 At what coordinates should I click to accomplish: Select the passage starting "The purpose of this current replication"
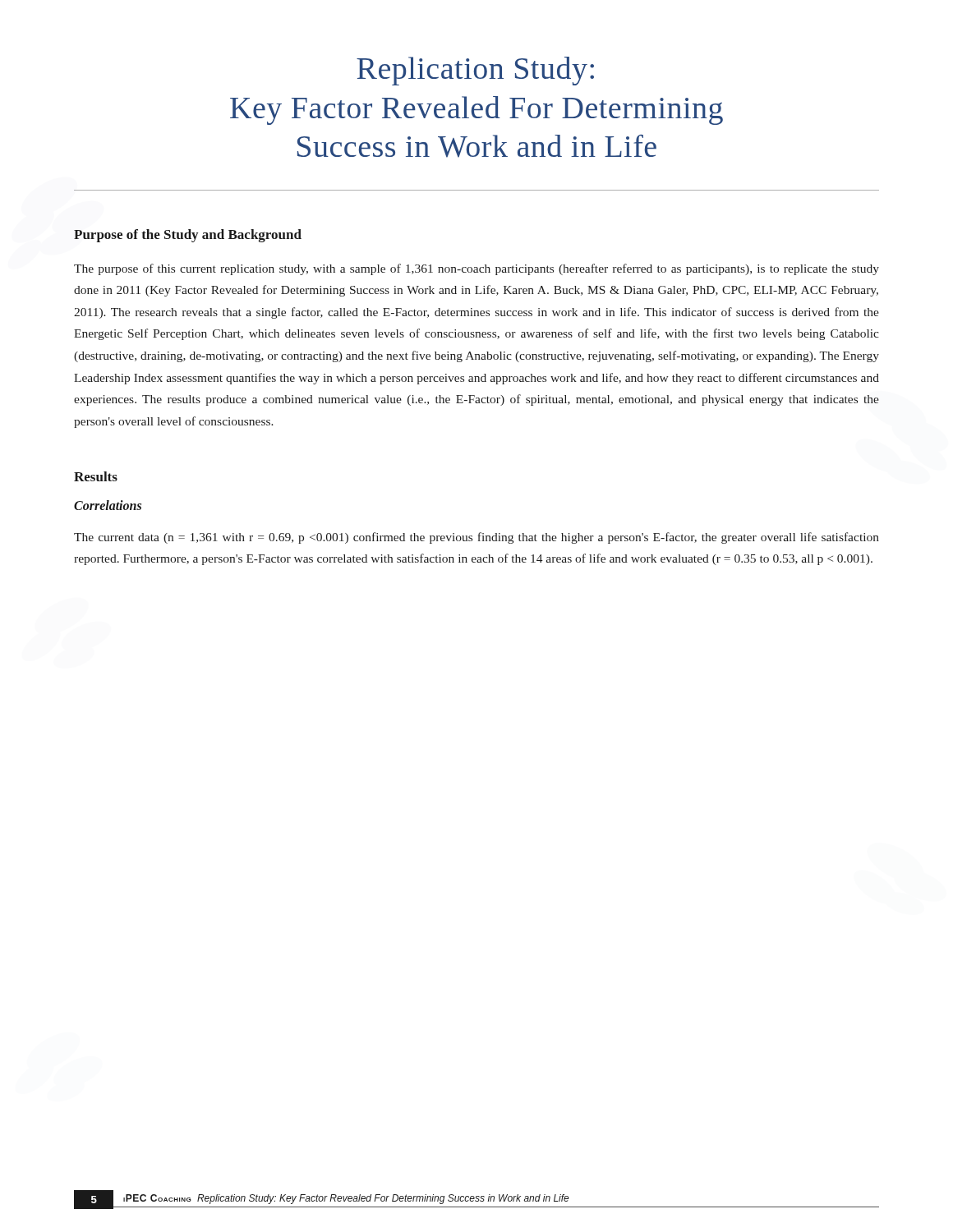click(x=476, y=344)
